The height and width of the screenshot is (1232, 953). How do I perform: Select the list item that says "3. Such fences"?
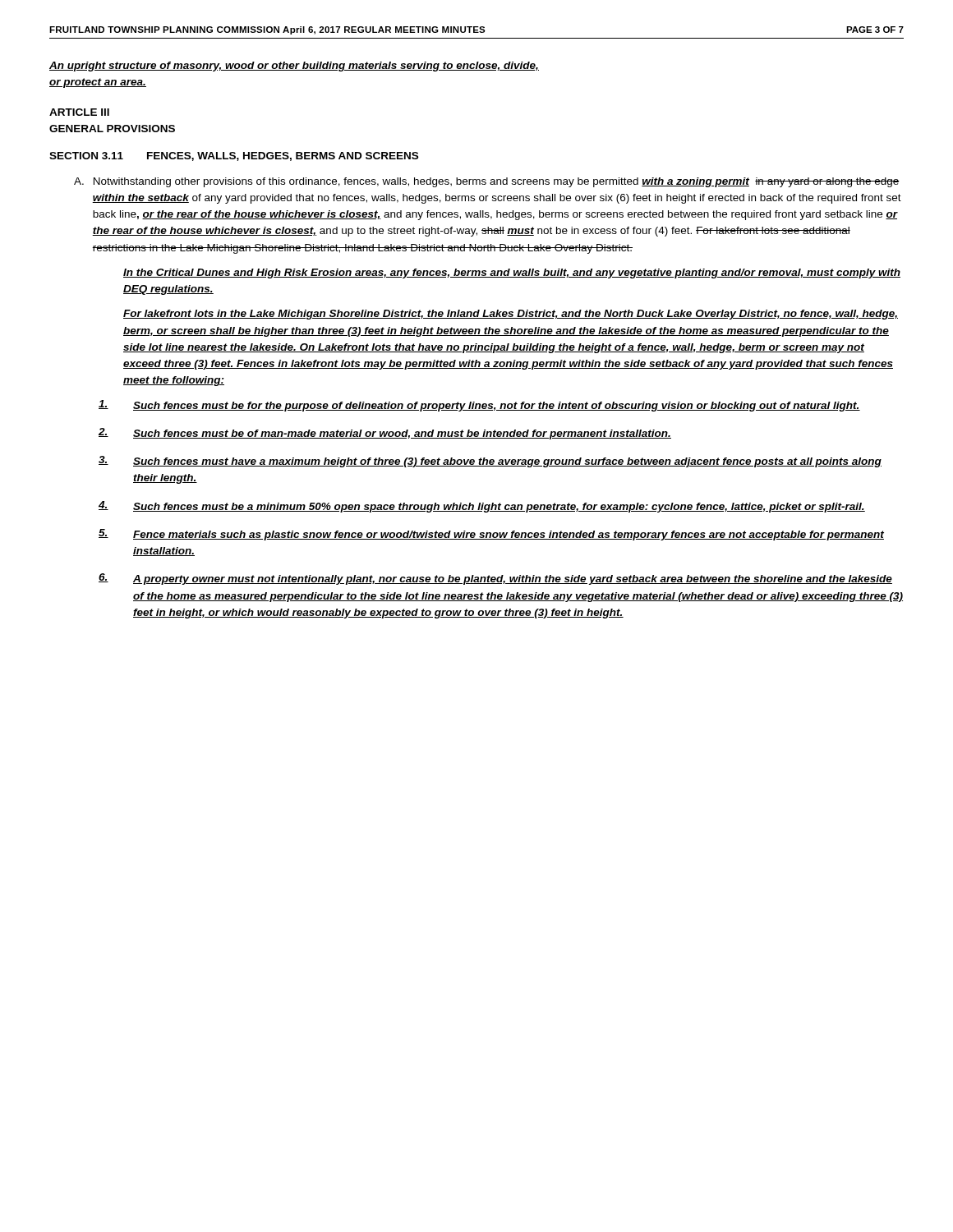tap(501, 470)
